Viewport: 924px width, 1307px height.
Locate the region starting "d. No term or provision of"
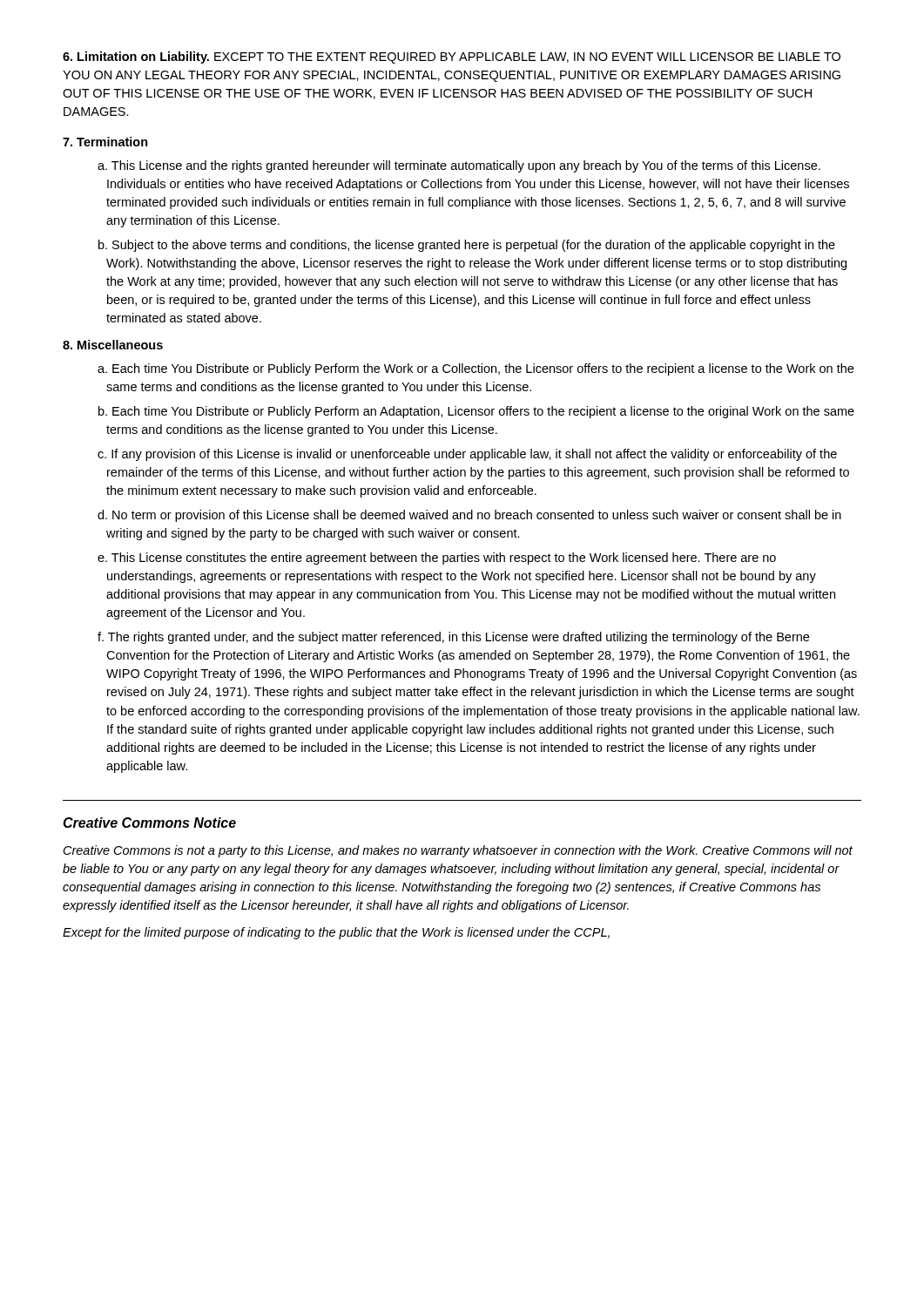tap(470, 524)
